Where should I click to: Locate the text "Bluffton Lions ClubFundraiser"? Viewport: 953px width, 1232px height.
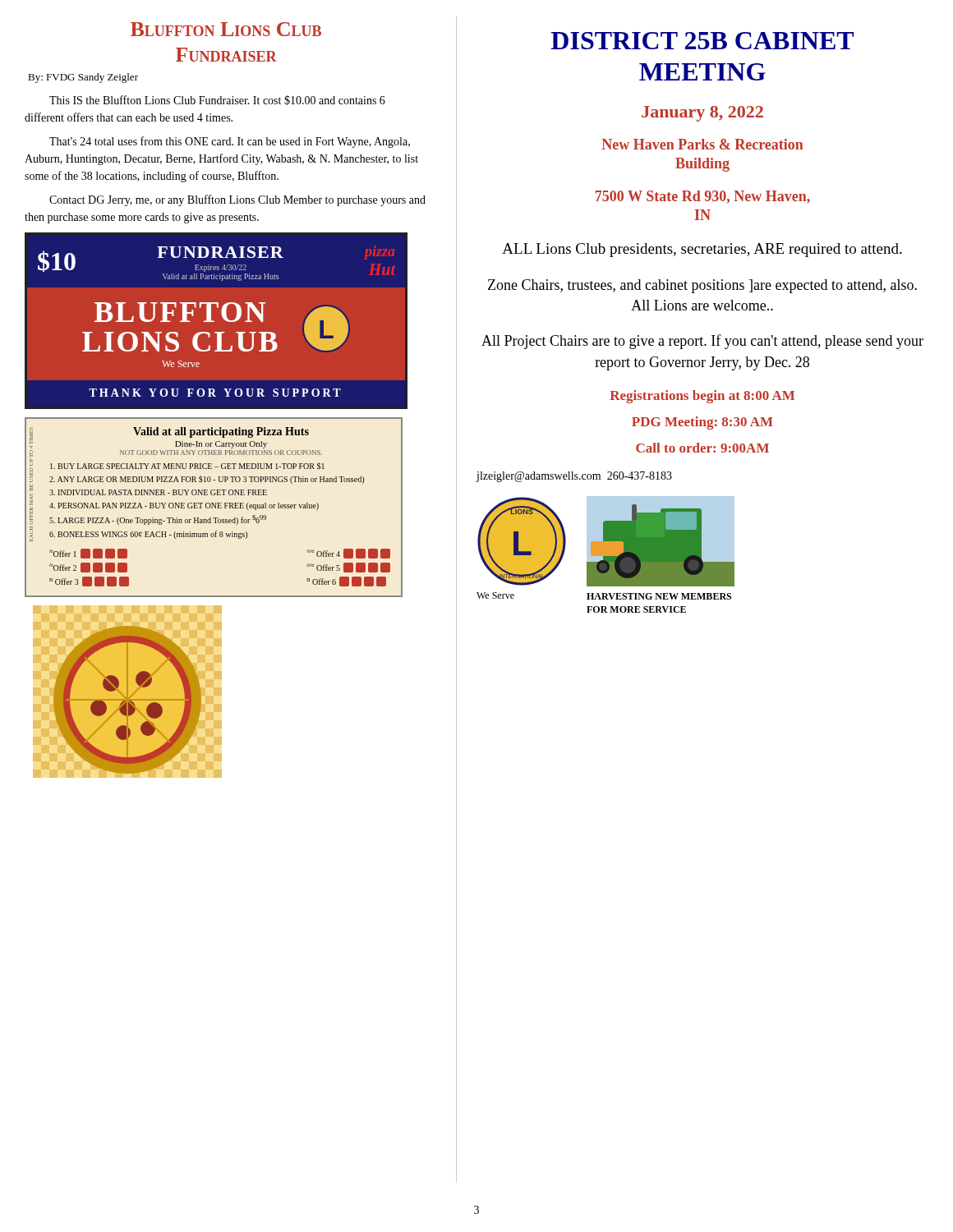pos(226,42)
